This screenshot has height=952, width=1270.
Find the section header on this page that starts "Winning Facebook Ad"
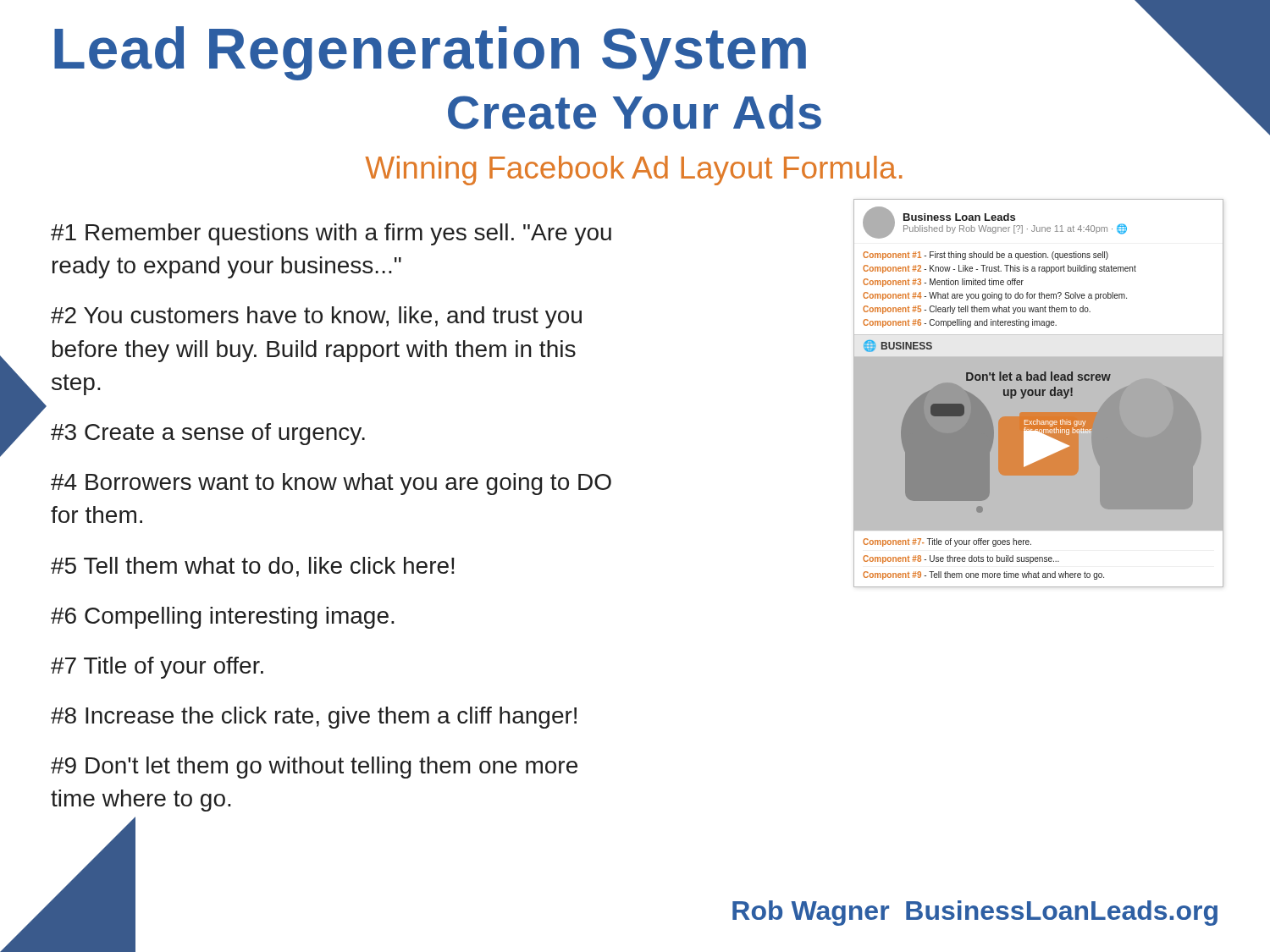[635, 168]
